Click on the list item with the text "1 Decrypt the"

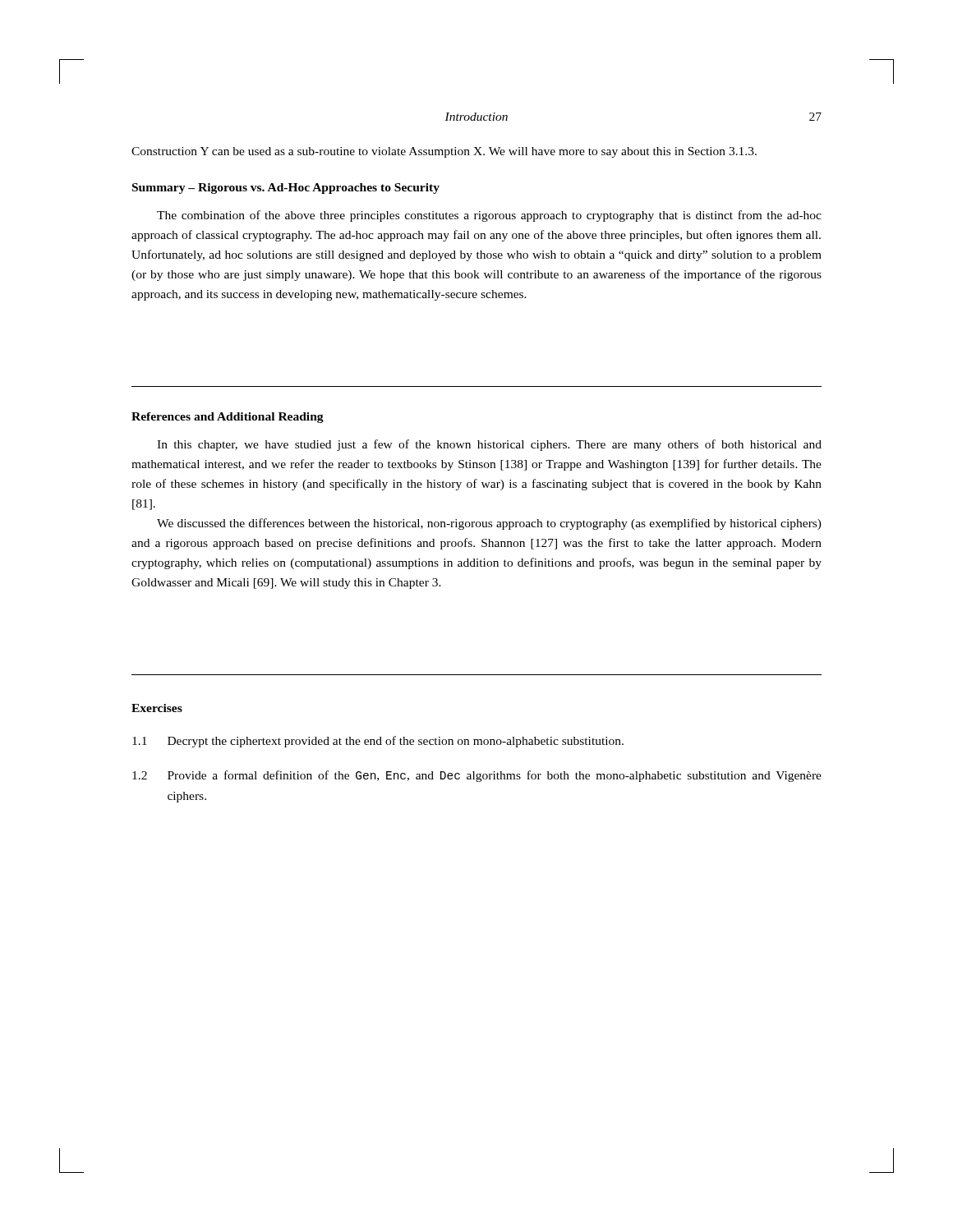tap(476, 741)
